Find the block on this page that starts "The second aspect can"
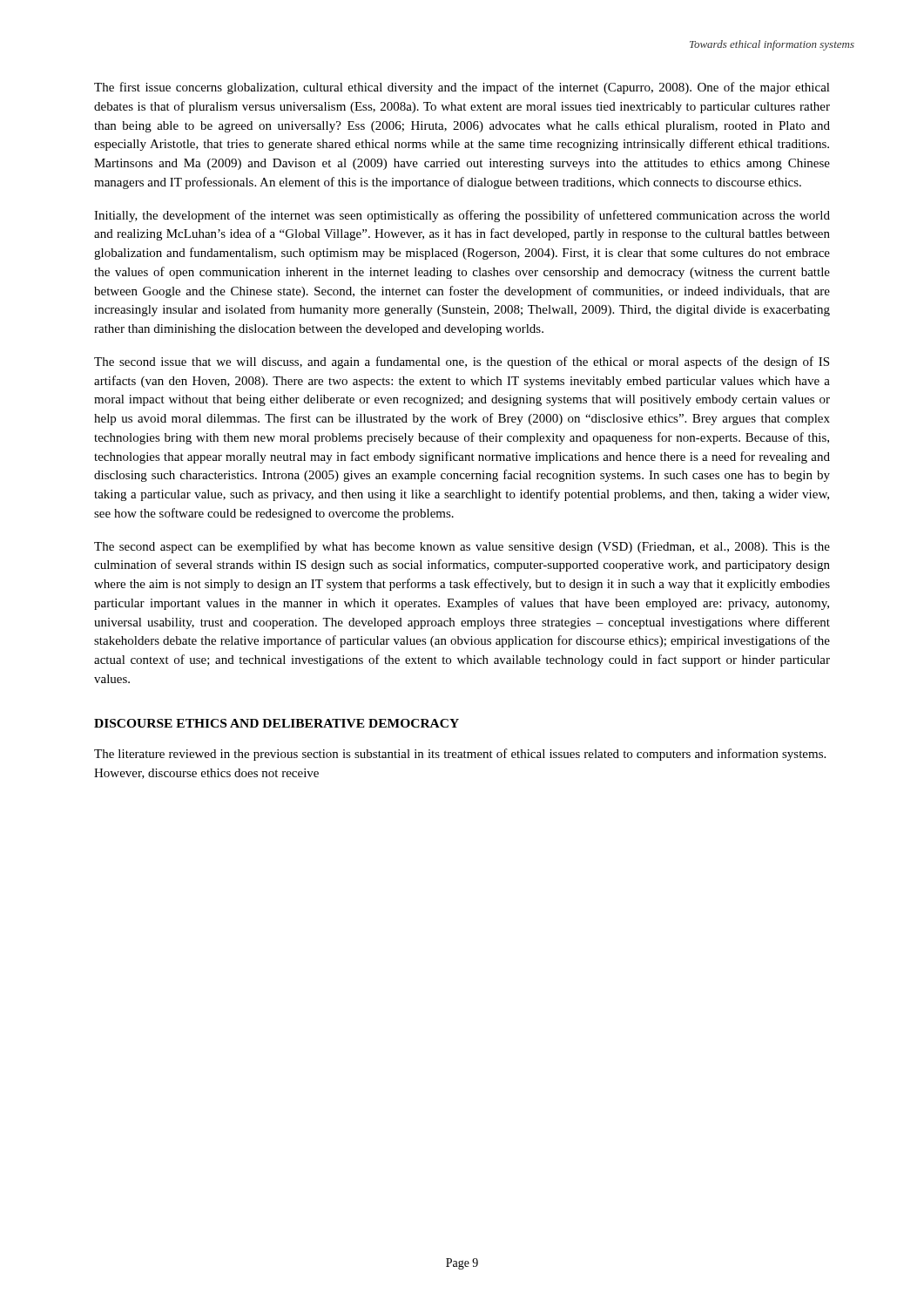924x1307 pixels. click(x=462, y=612)
